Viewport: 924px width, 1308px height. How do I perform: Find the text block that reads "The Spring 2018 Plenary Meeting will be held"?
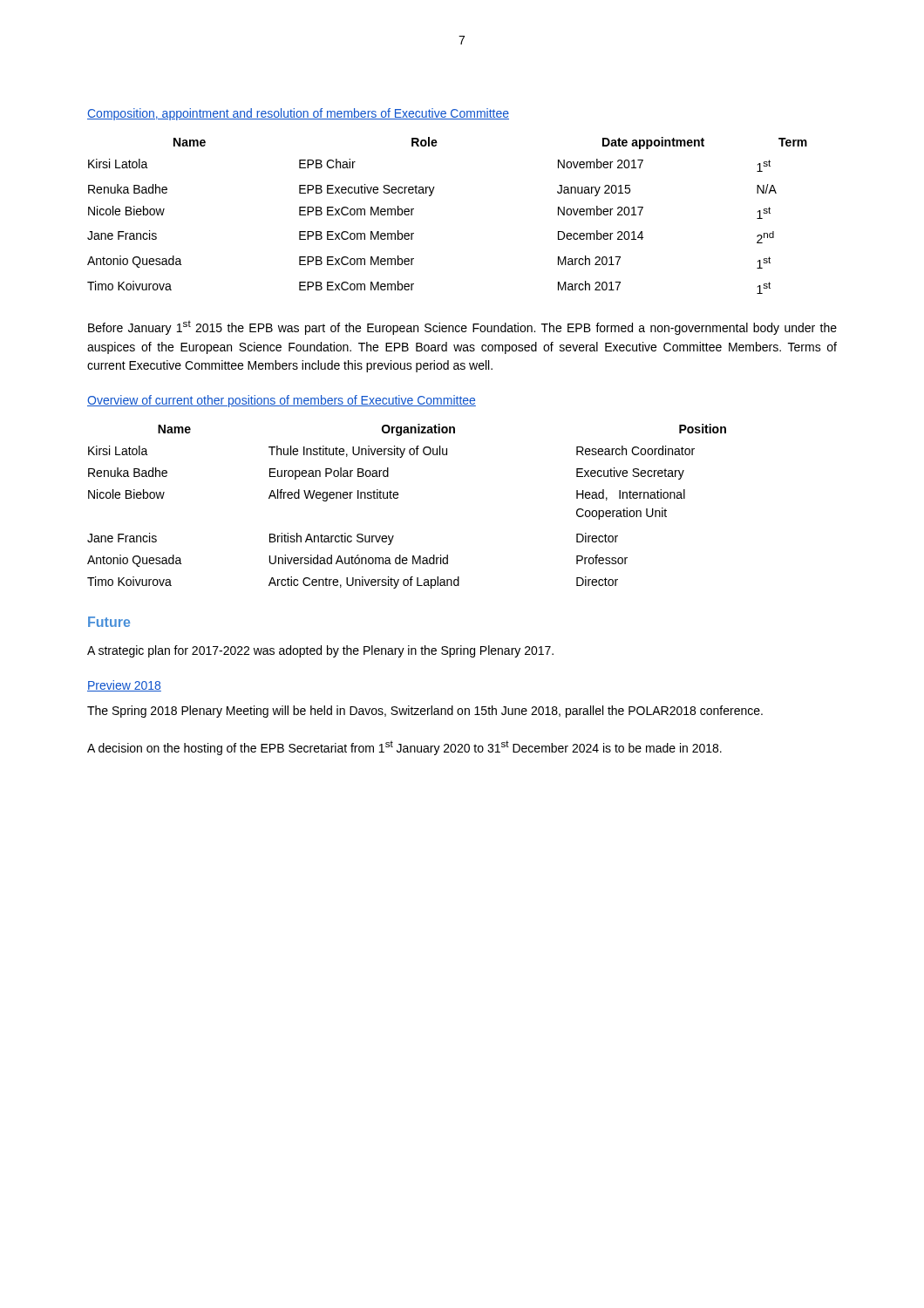tap(425, 710)
